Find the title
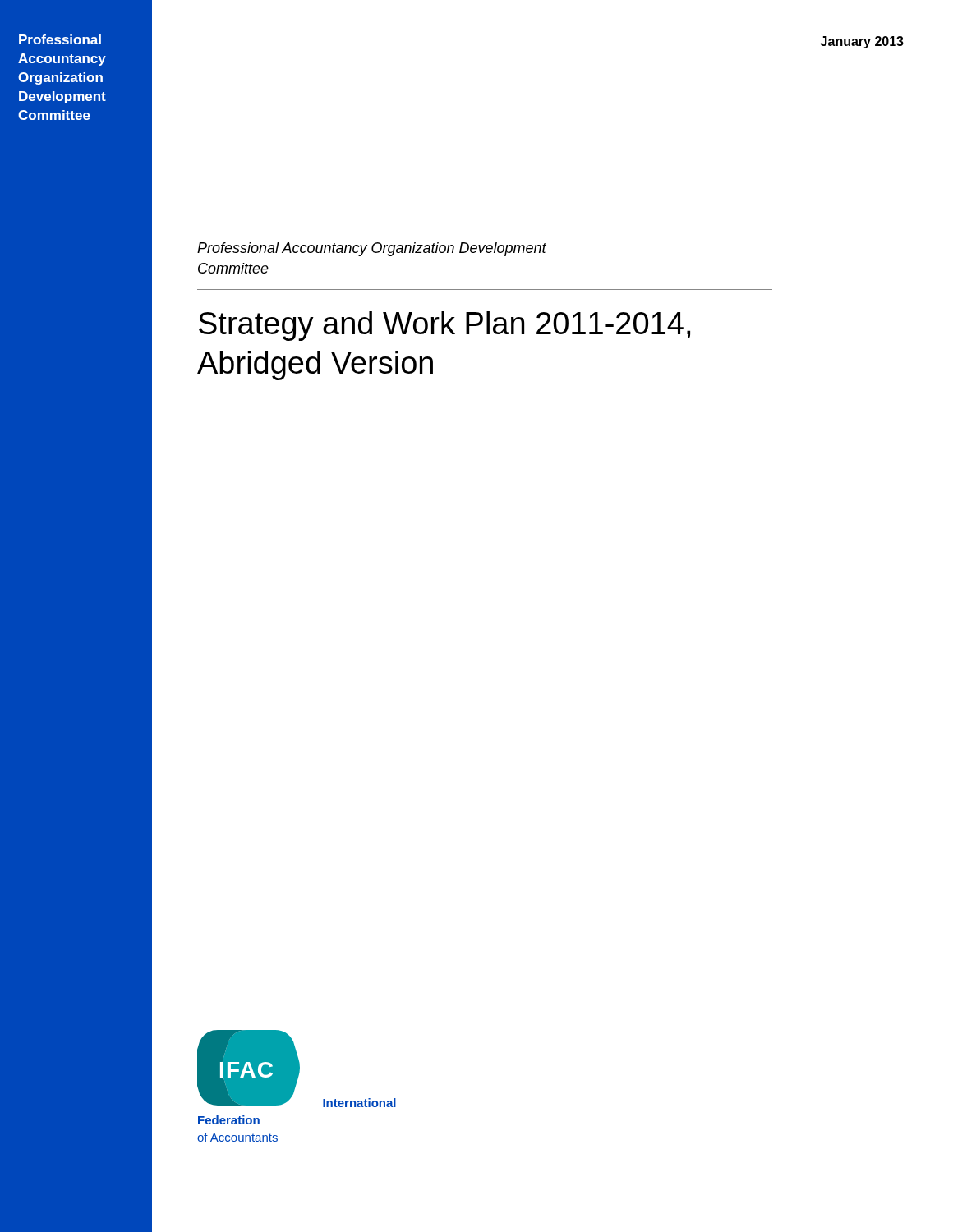953x1232 pixels. [x=445, y=343]
